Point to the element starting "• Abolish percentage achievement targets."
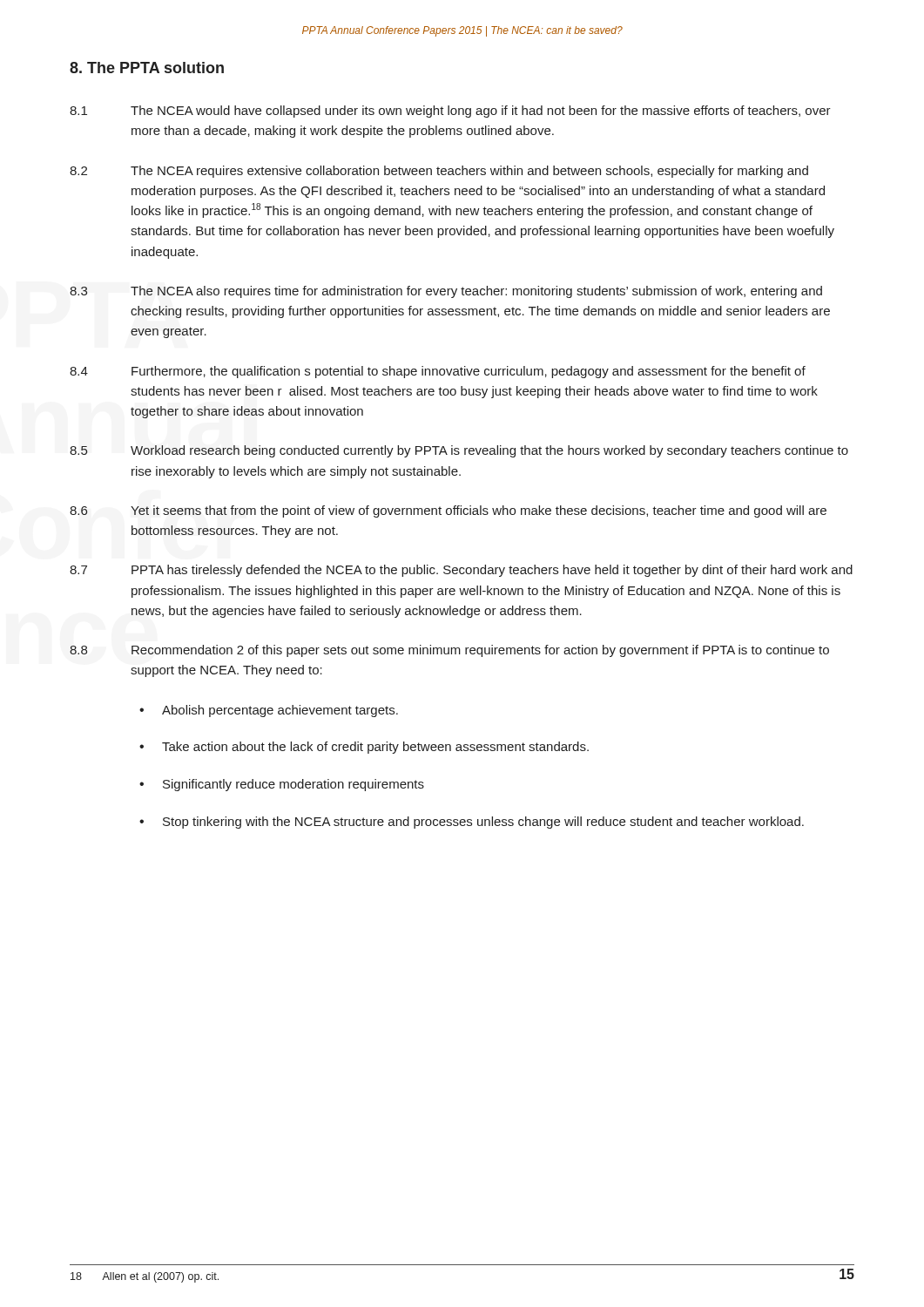 pos(269,711)
